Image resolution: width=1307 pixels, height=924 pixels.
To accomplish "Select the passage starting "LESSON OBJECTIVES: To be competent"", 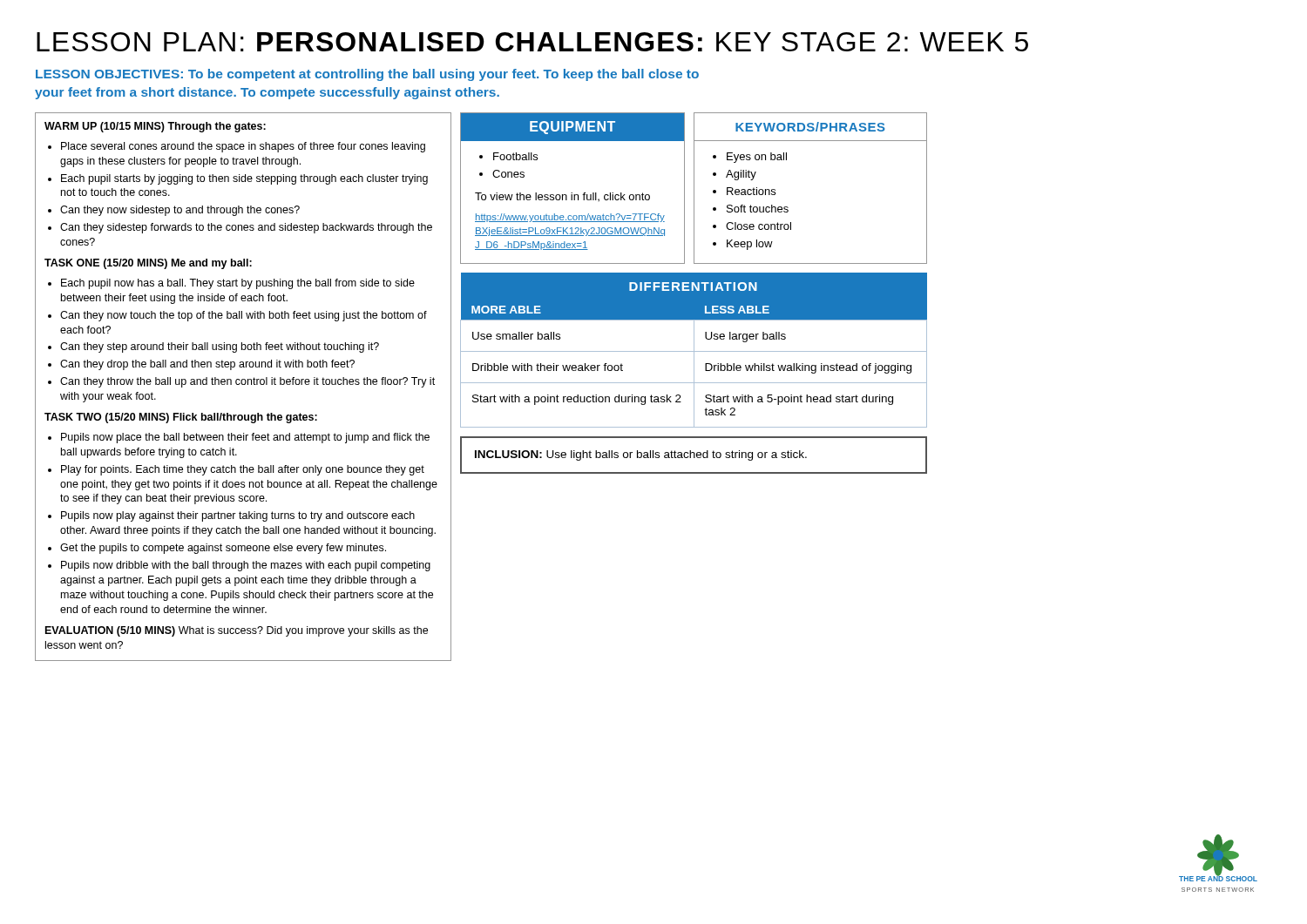I will click(367, 83).
